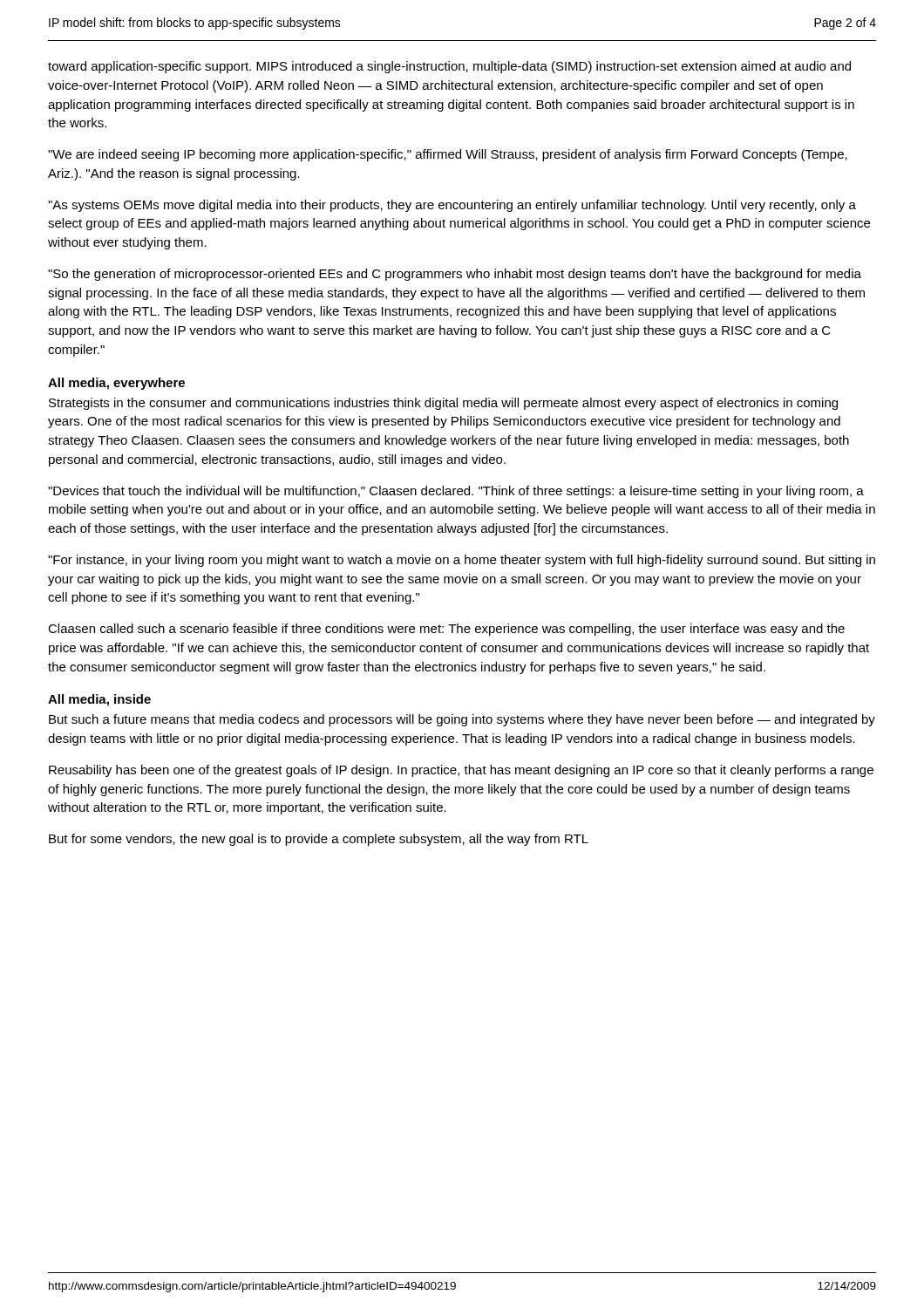The width and height of the screenshot is (924, 1308).
Task: Click on the section header containing "All media, everywhere"
Action: pyautogui.click(x=117, y=382)
